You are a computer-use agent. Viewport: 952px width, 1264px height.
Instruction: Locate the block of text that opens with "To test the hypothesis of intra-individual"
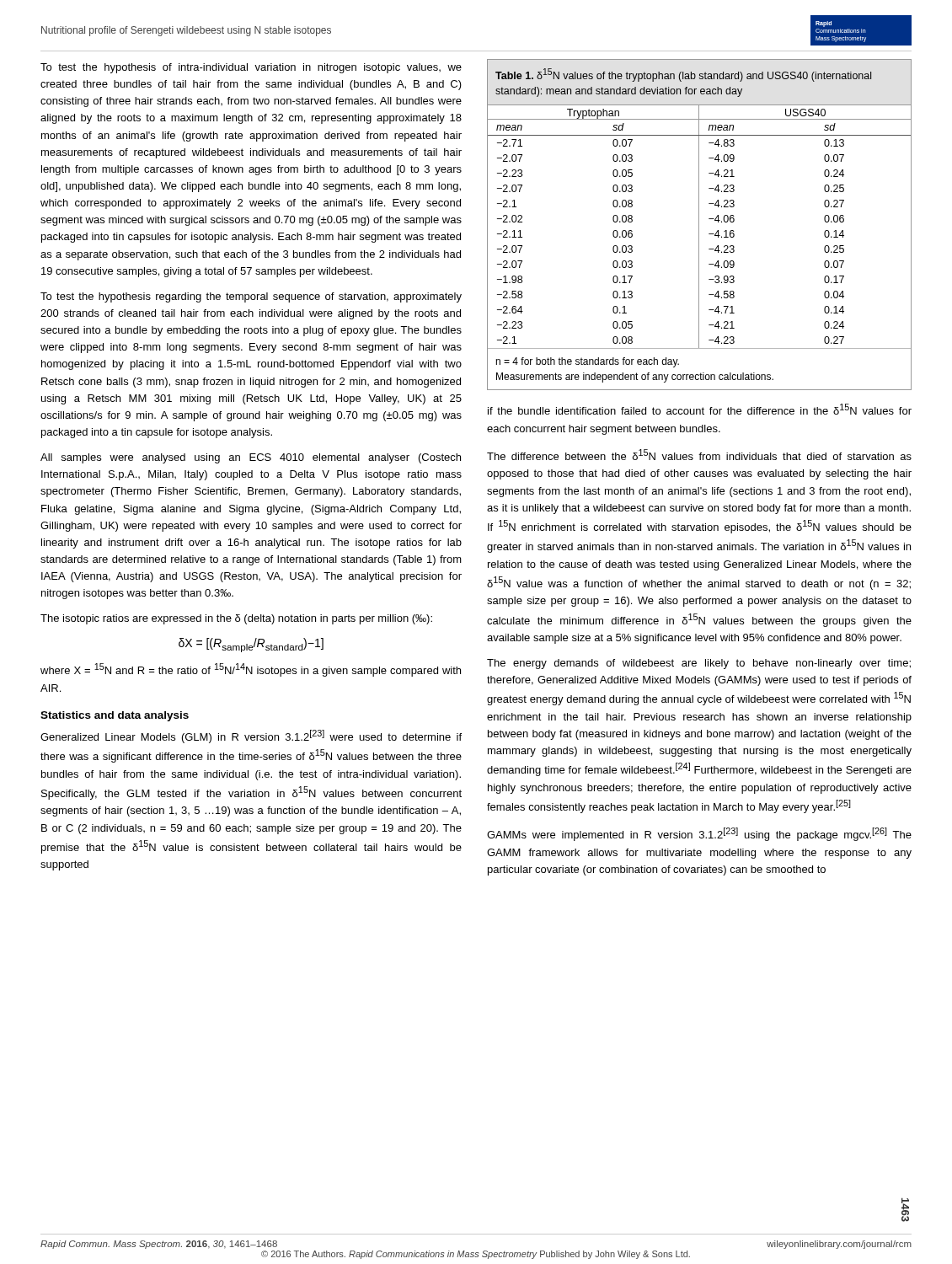coord(251,169)
